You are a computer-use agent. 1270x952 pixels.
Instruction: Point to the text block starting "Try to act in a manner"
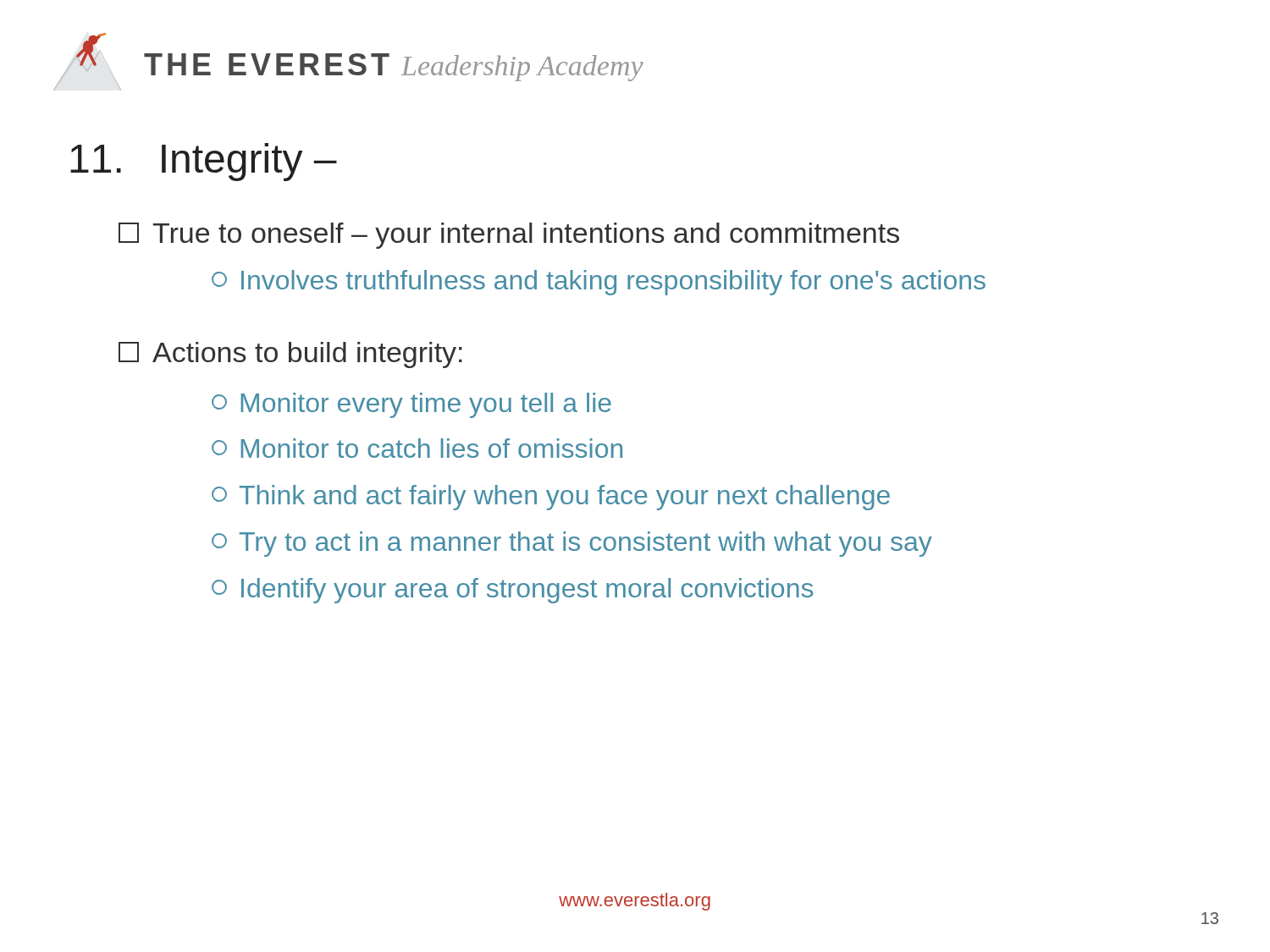coord(572,542)
